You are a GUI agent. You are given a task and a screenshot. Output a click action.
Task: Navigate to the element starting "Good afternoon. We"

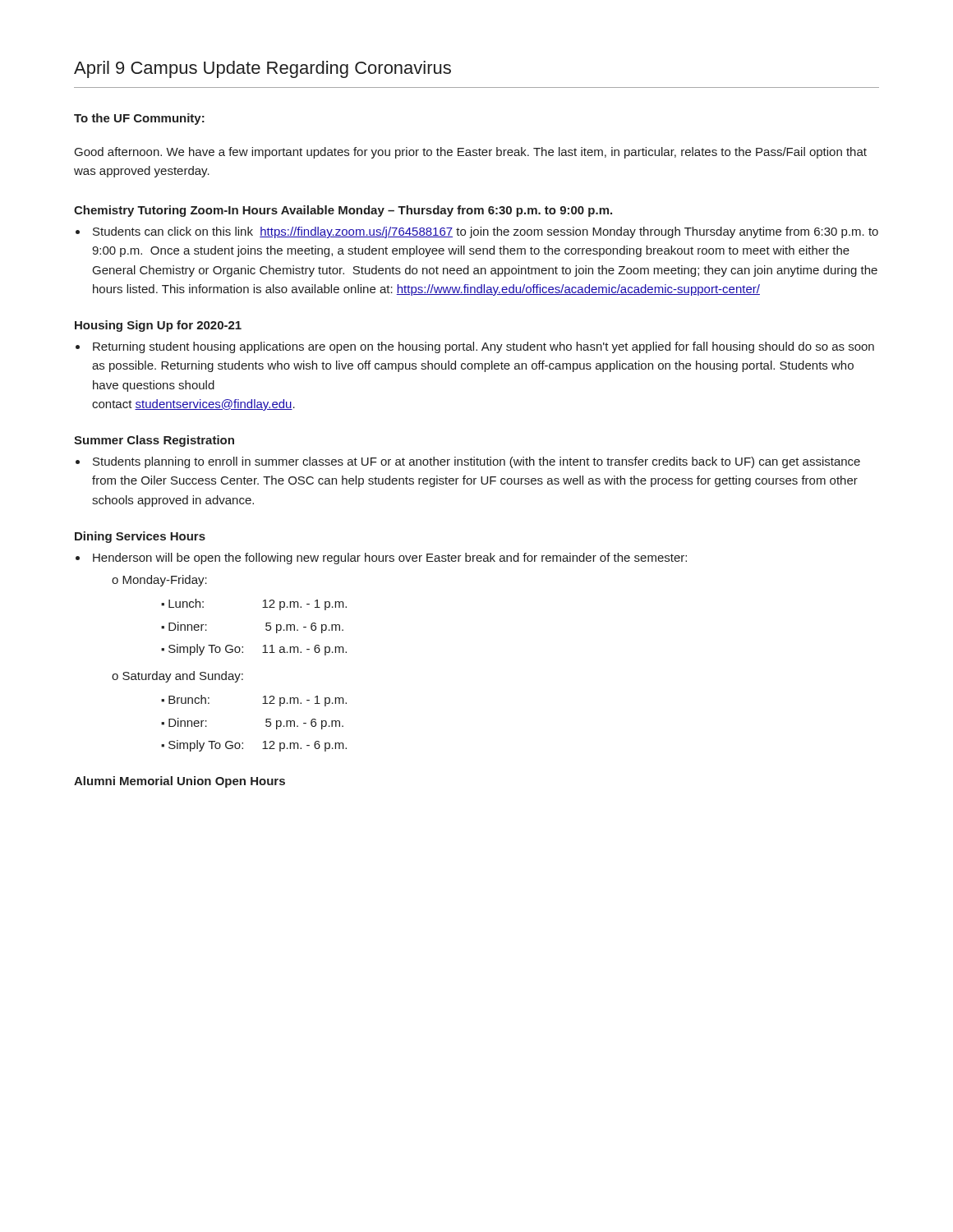point(470,161)
